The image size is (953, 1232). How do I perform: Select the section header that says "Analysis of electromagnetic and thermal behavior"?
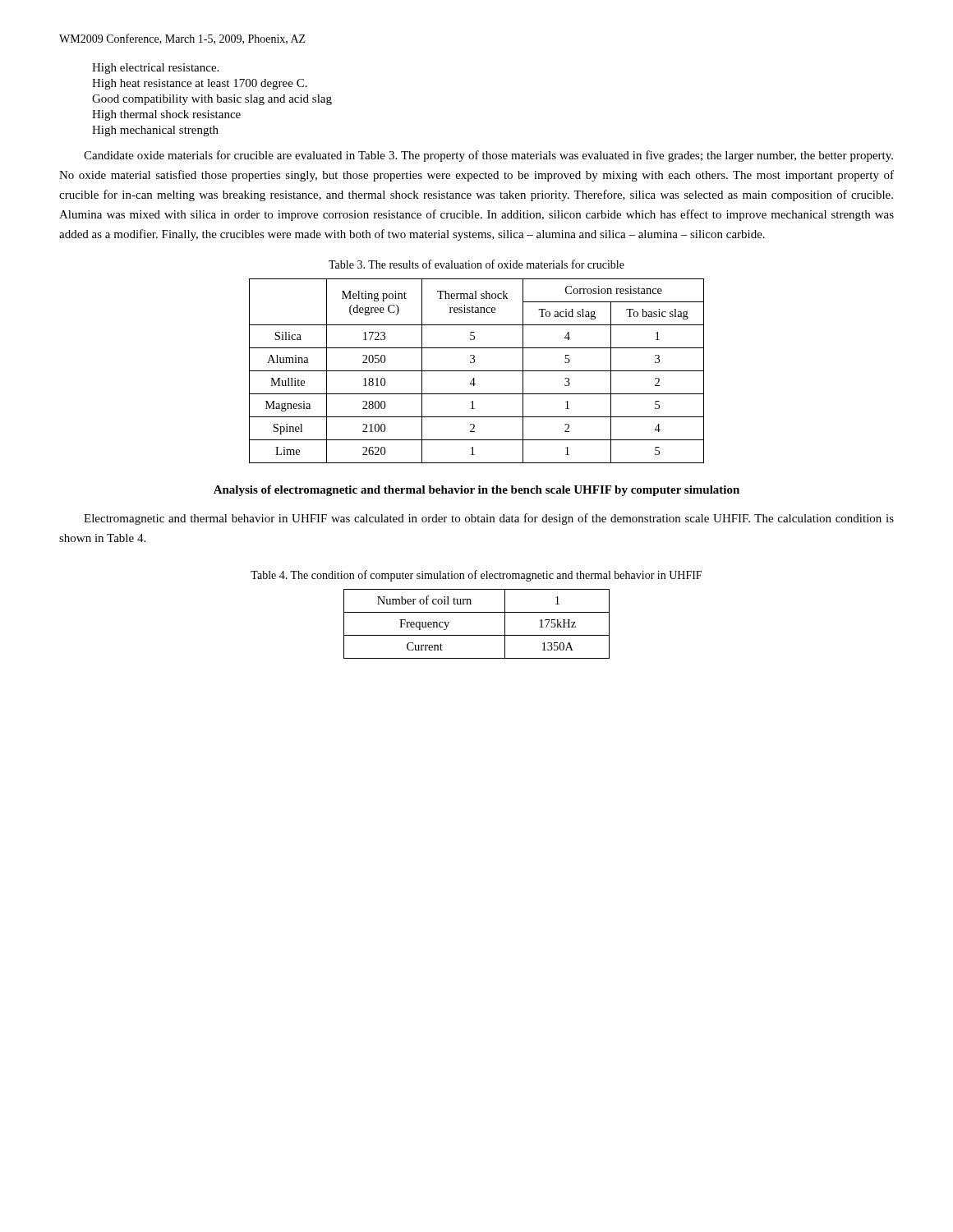tap(476, 490)
